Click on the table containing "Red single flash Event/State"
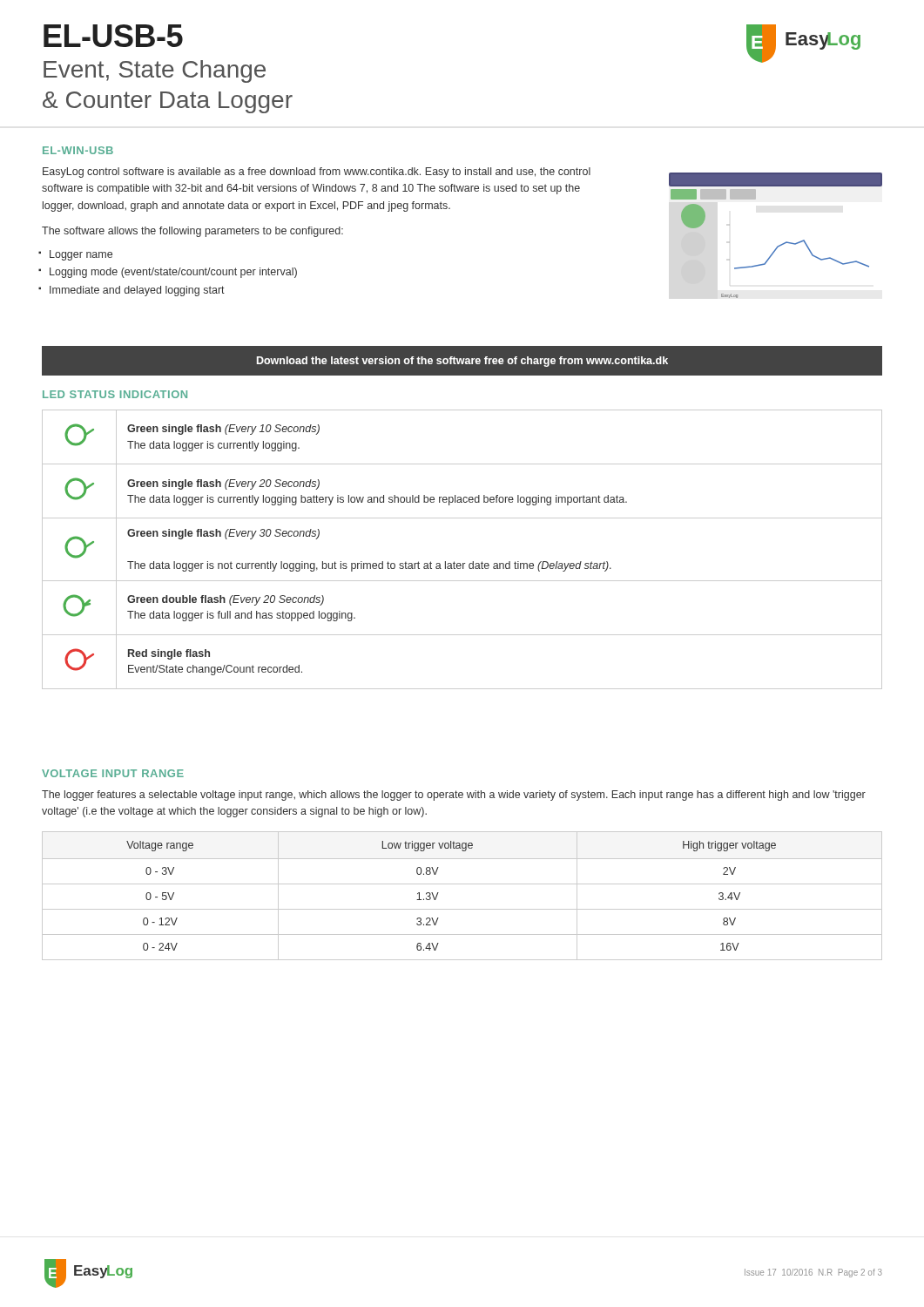924x1307 pixels. (462, 549)
